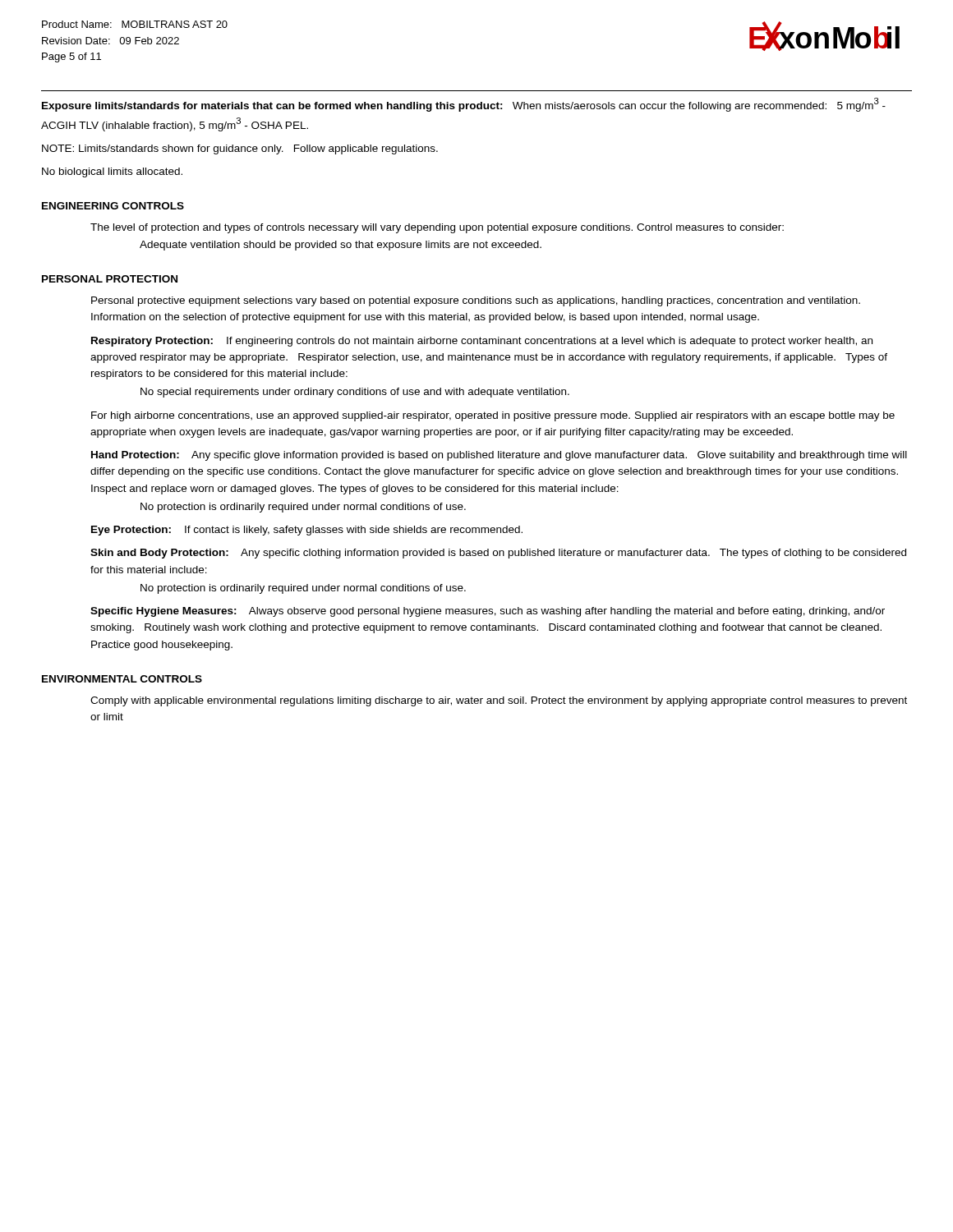Point to the block beginning "Exposure limits/standards for materials"
Image resolution: width=953 pixels, height=1232 pixels.
click(x=463, y=113)
